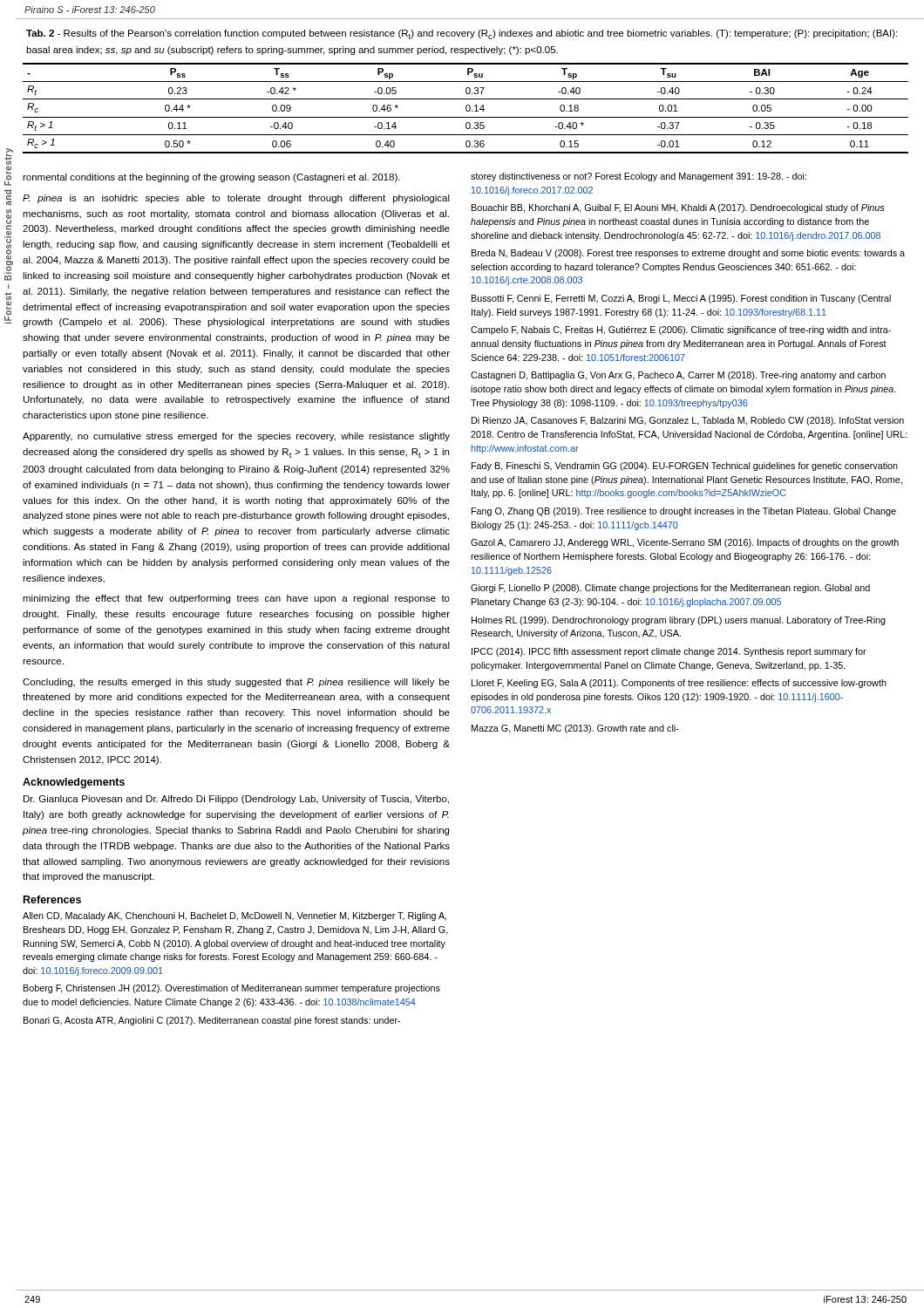The width and height of the screenshot is (924, 1308).
Task: Select the caption that says "Tab. 2 - Results of"
Action: (x=462, y=41)
